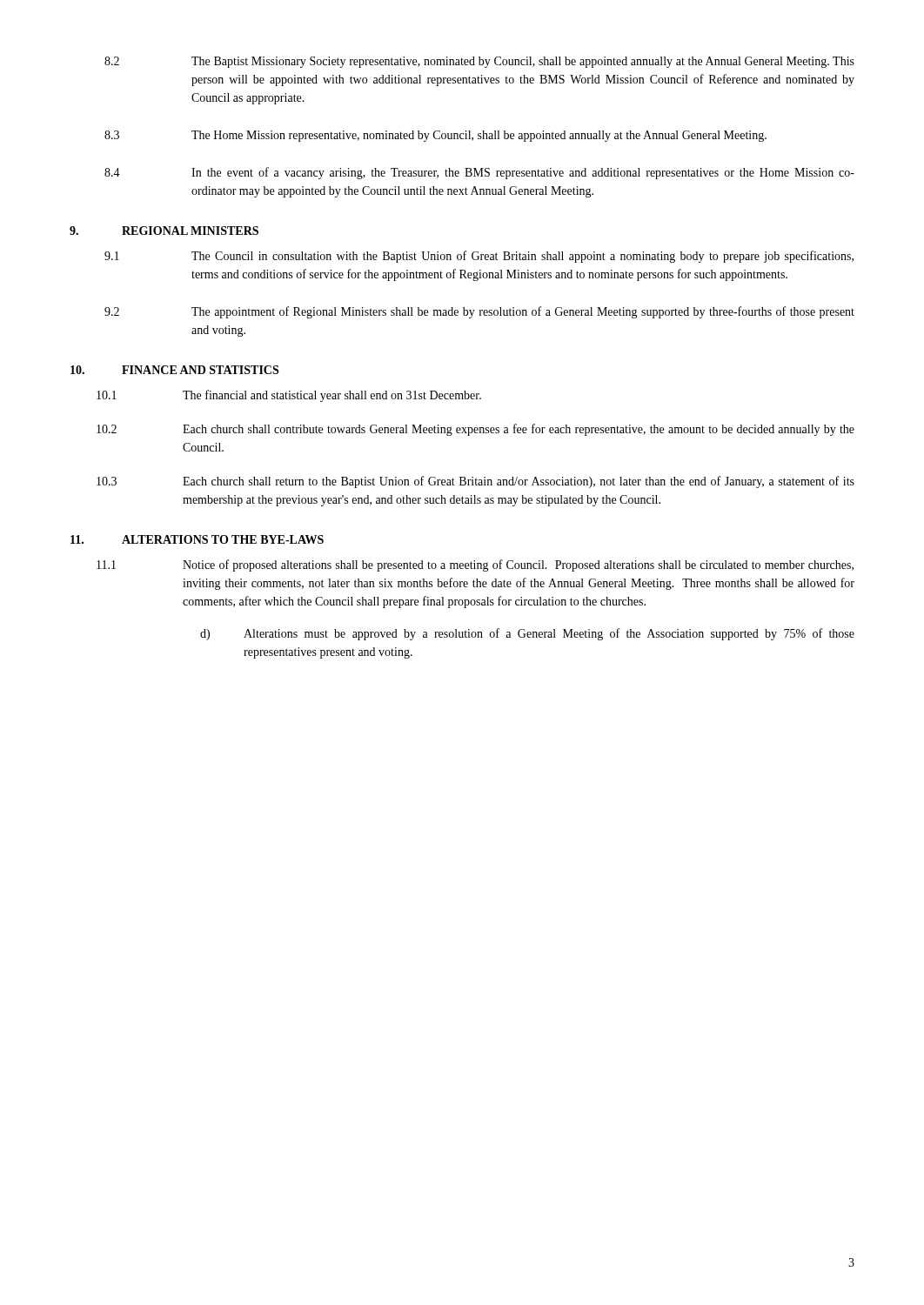Select the list item containing "d) Alterations must be approved by"
Viewport: 924px width, 1305px height.
527,643
